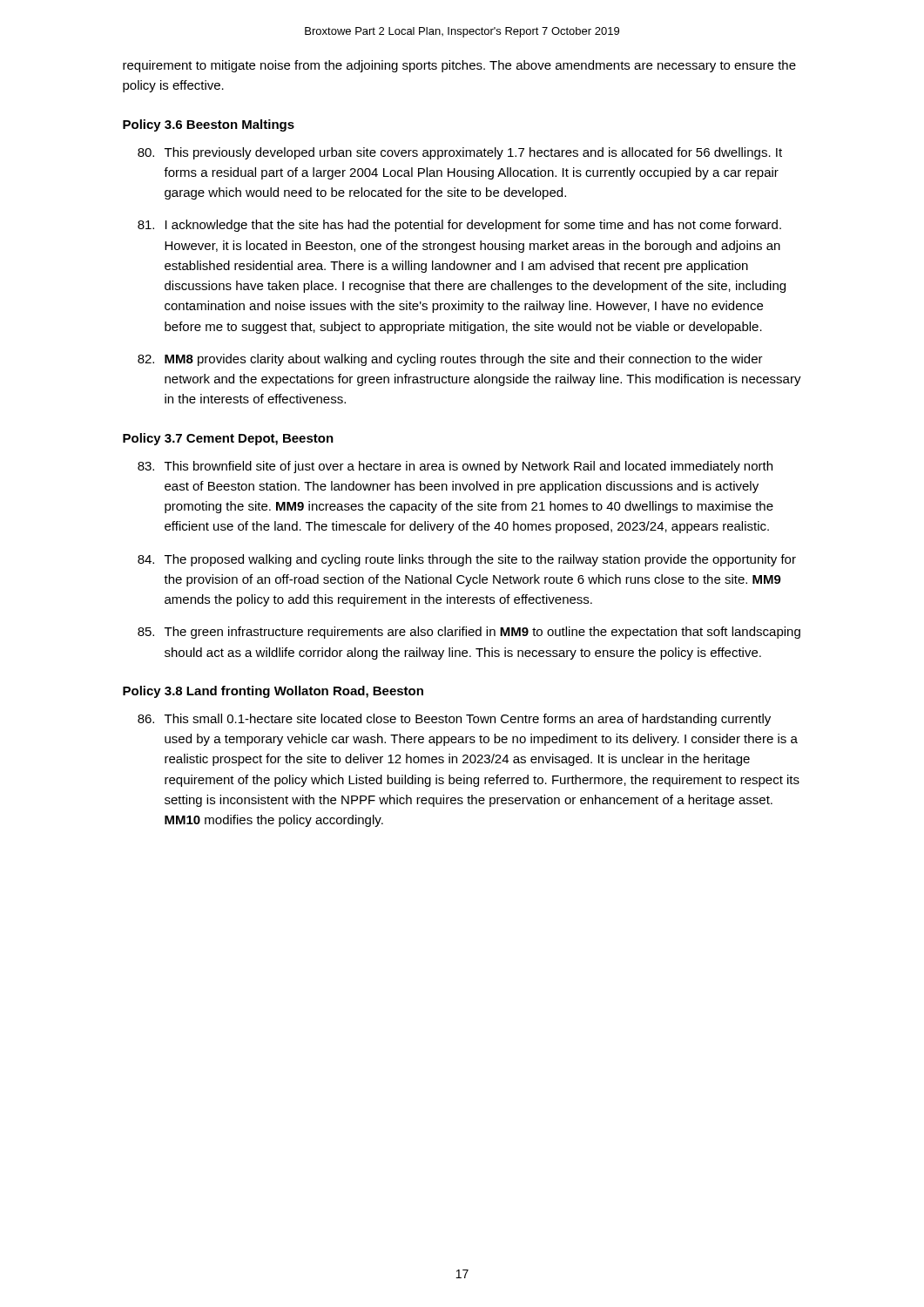The height and width of the screenshot is (1307, 924).
Task: Find the region starting "Policy 3.7 Cement Depot, Beeston"
Action: pos(228,437)
